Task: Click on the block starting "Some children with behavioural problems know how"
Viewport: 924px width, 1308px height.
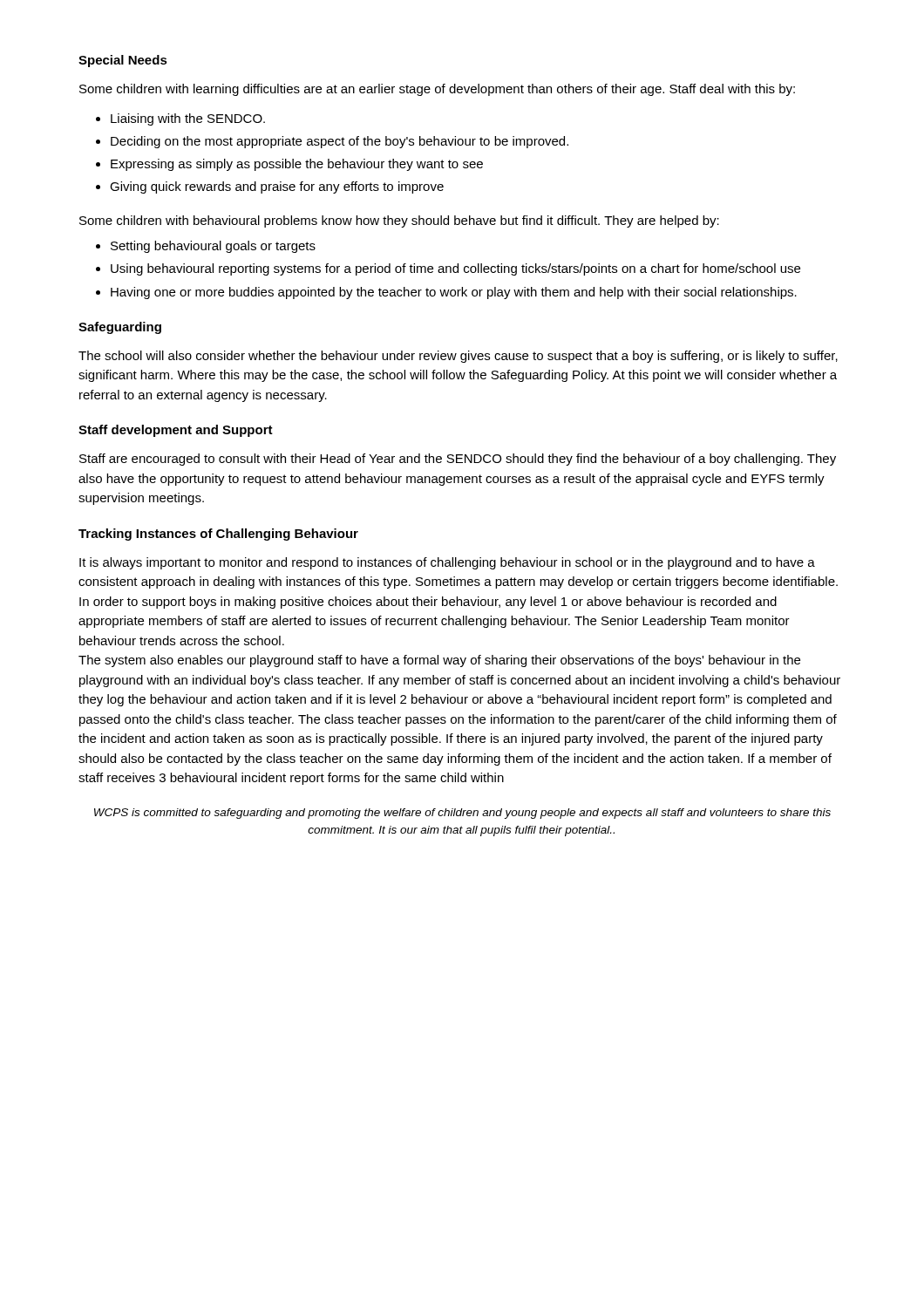Action: pos(399,220)
